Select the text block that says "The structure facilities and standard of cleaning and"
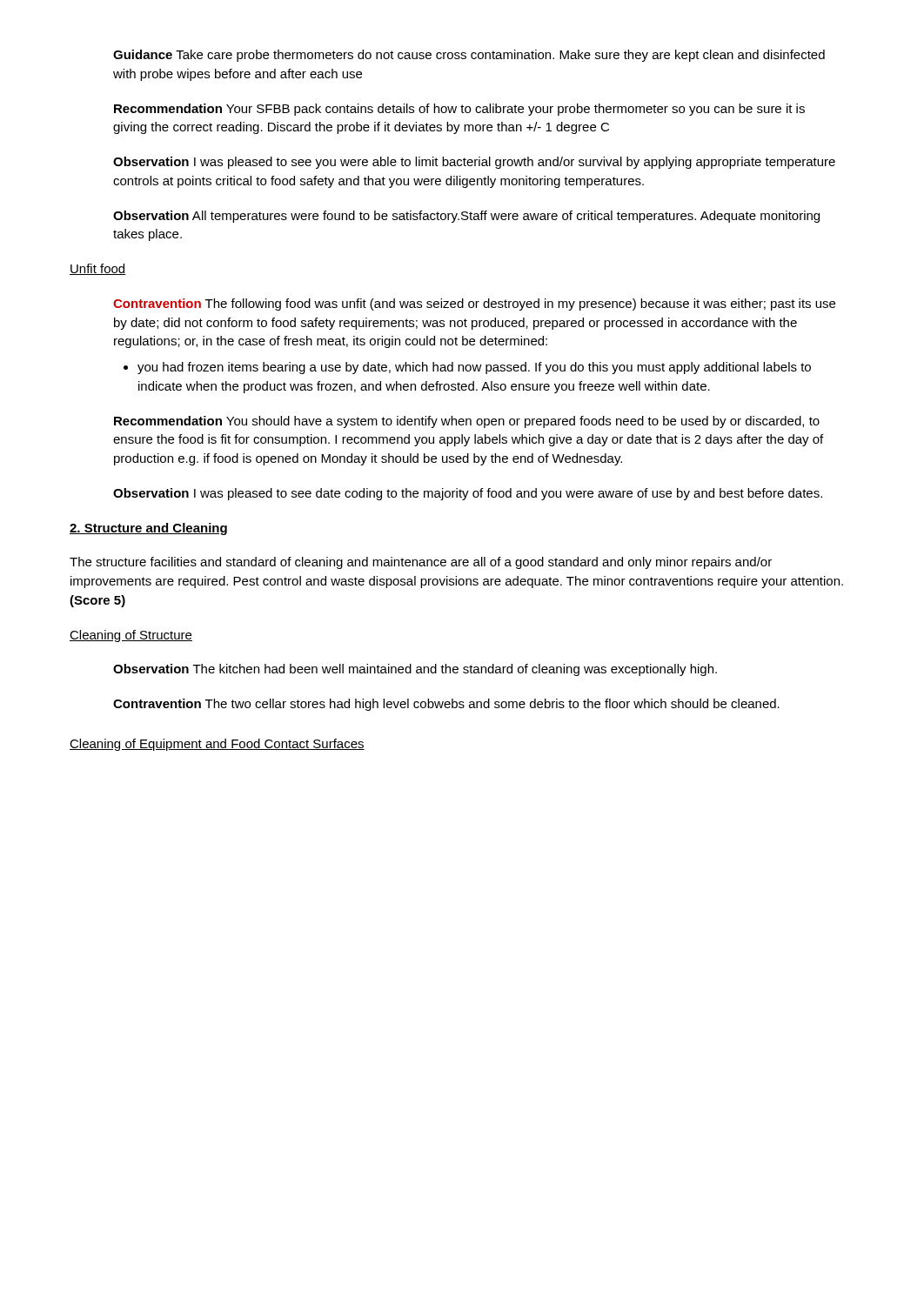The width and height of the screenshot is (924, 1305). tap(457, 581)
